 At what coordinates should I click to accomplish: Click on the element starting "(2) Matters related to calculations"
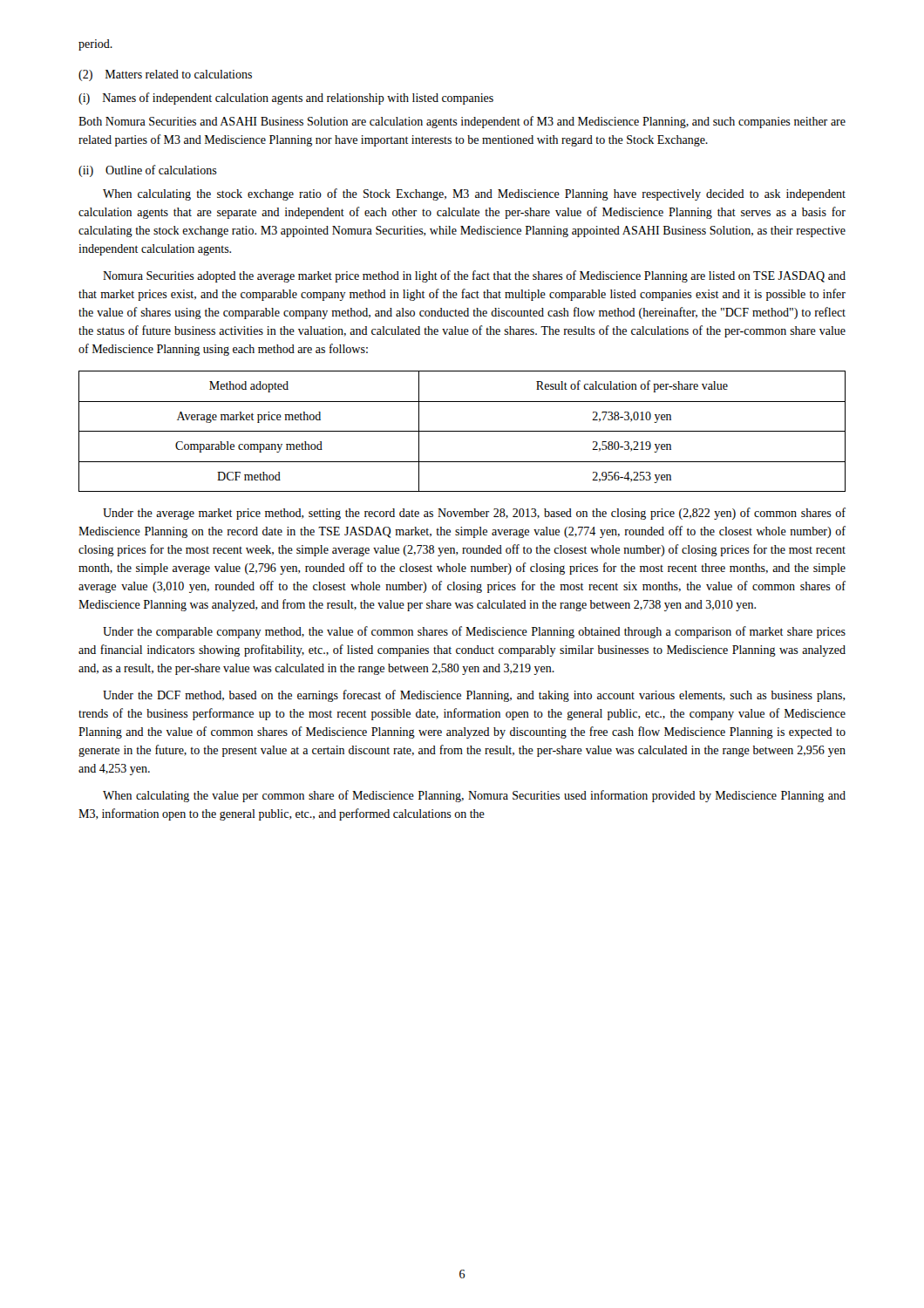pyautogui.click(x=165, y=75)
